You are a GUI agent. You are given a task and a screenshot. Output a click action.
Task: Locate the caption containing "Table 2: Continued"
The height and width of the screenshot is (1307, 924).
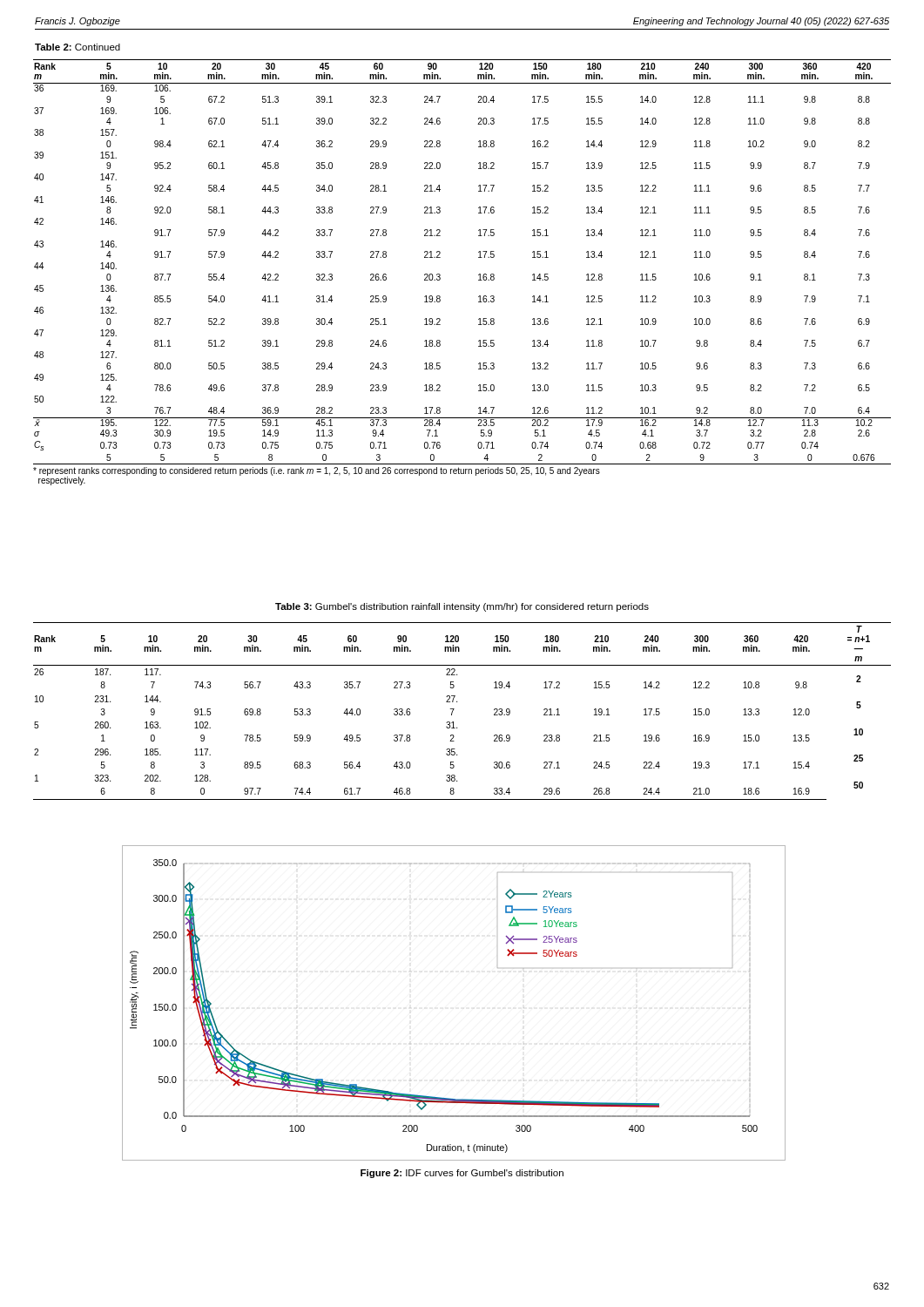78,47
